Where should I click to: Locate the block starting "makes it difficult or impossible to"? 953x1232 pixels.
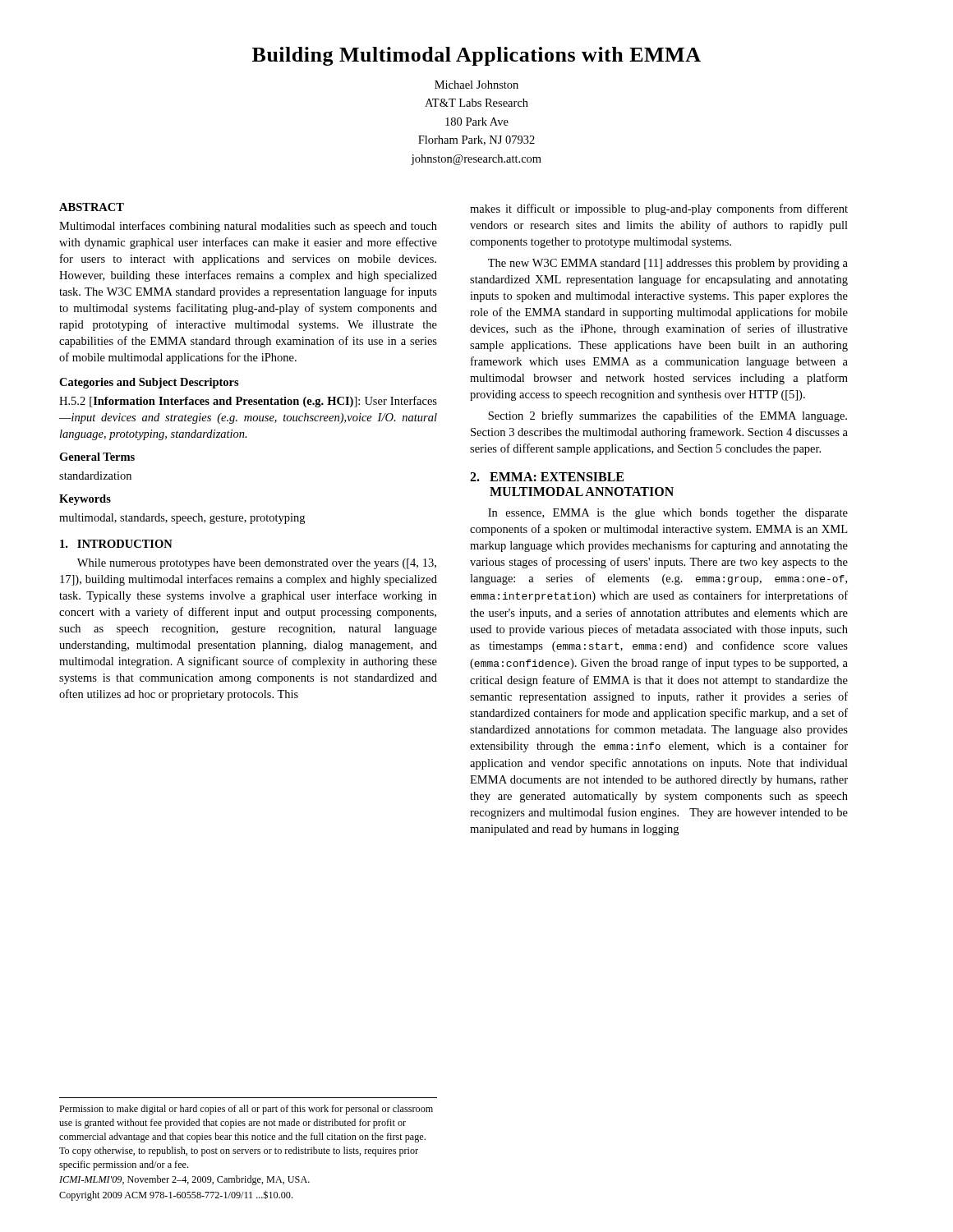coord(659,329)
